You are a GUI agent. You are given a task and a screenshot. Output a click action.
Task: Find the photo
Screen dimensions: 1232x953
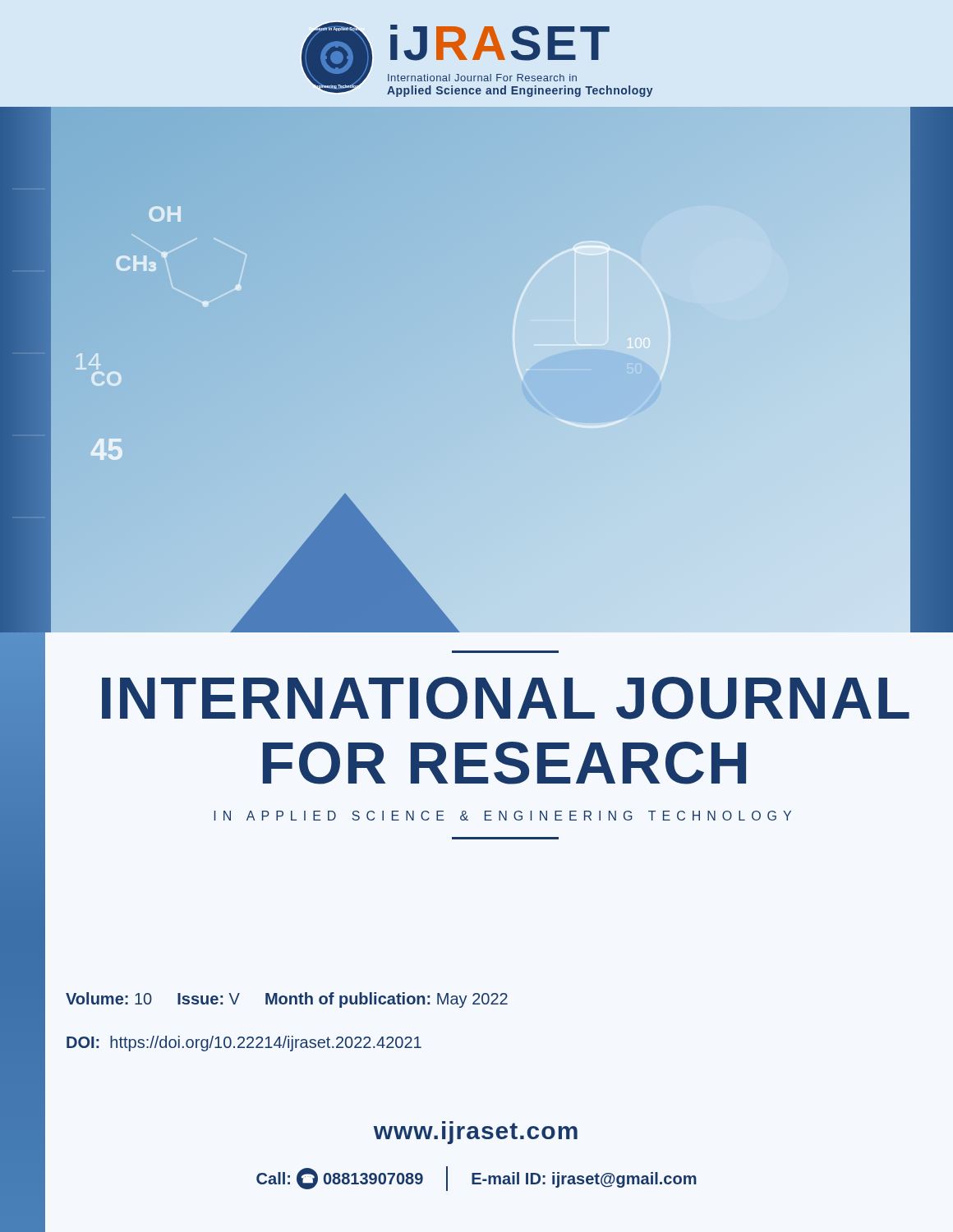coord(476,370)
